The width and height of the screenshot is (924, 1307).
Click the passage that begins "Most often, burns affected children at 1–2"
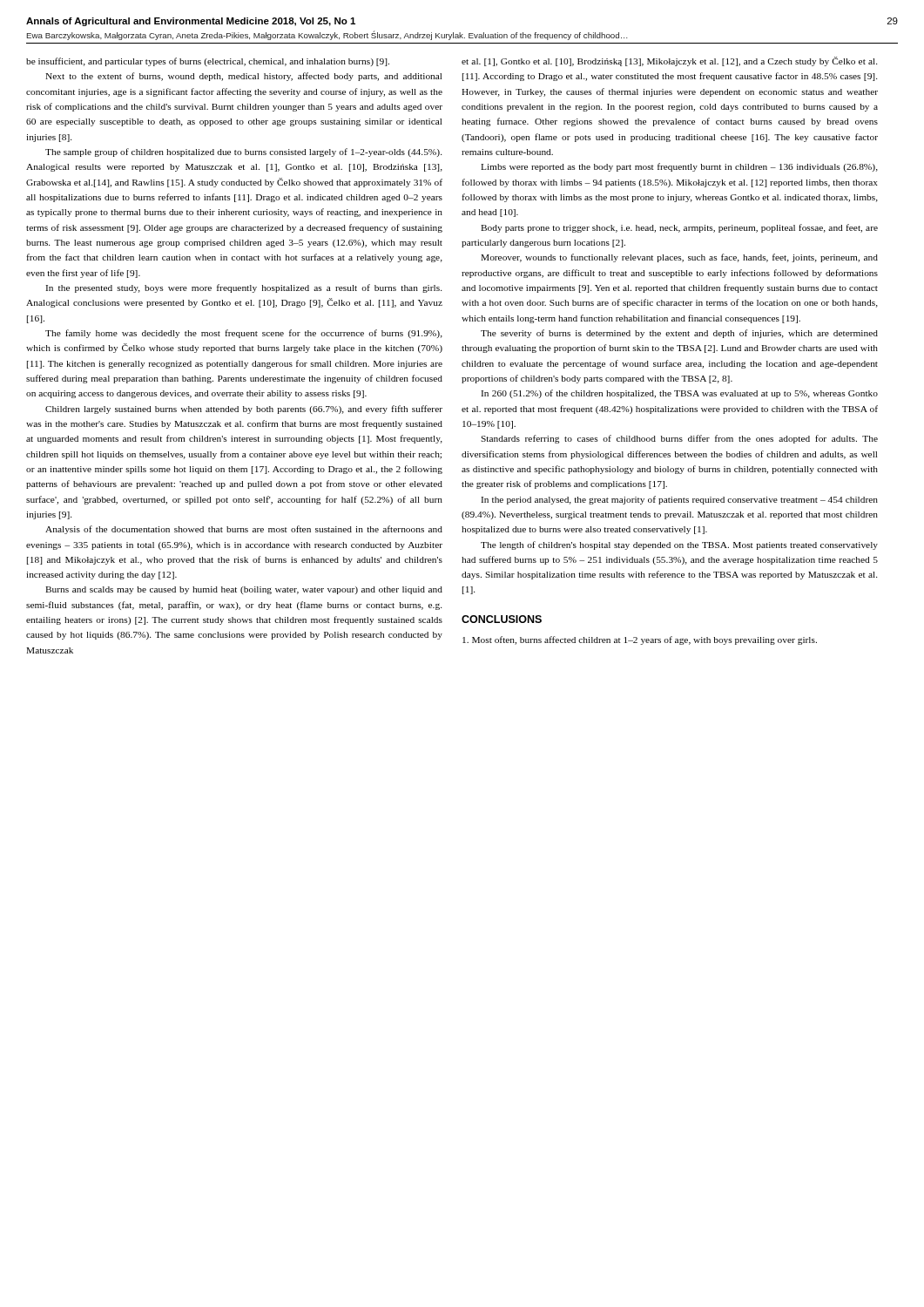click(x=640, y=639)
